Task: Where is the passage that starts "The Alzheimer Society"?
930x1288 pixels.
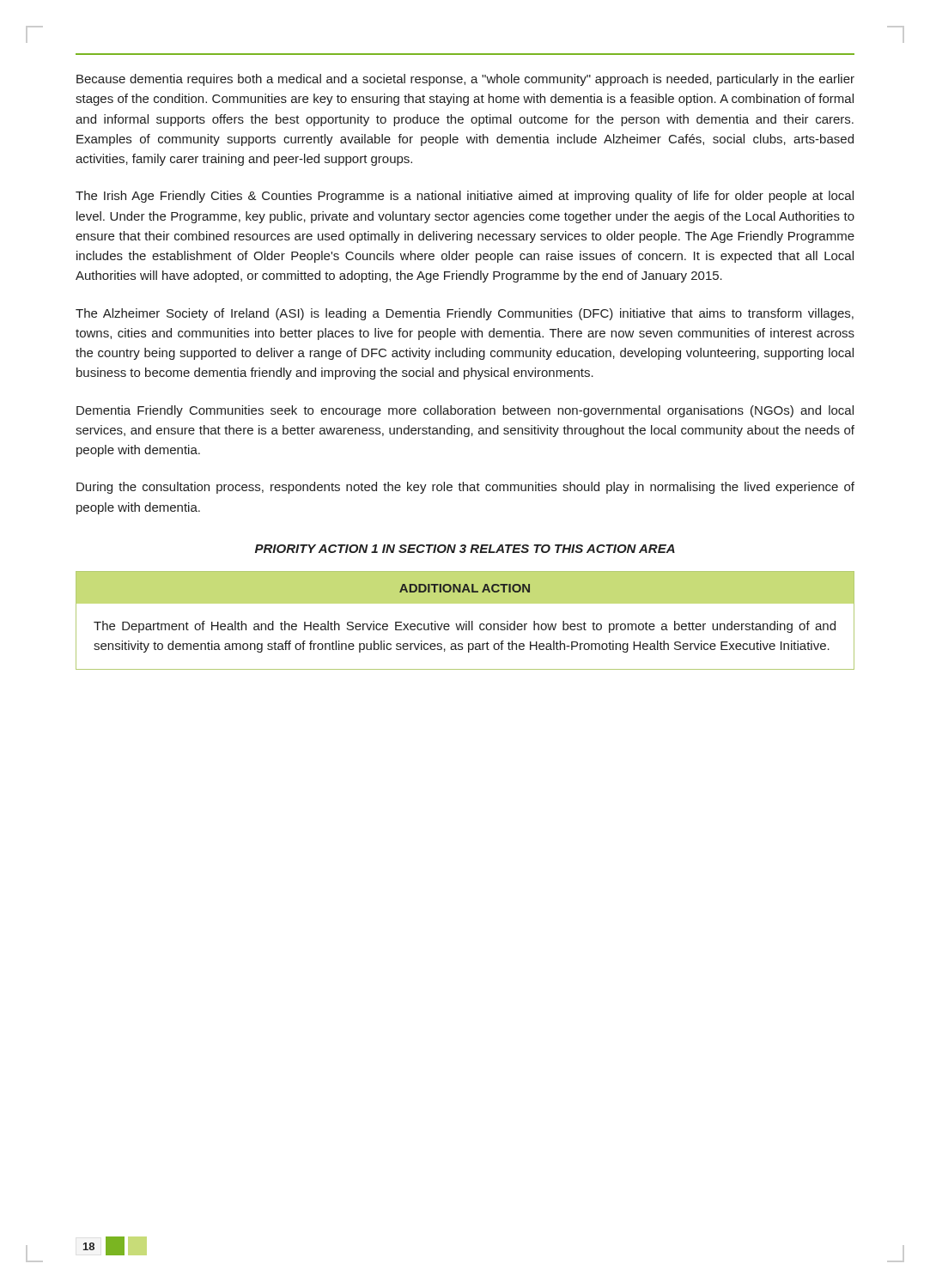Action: [465, 342]
